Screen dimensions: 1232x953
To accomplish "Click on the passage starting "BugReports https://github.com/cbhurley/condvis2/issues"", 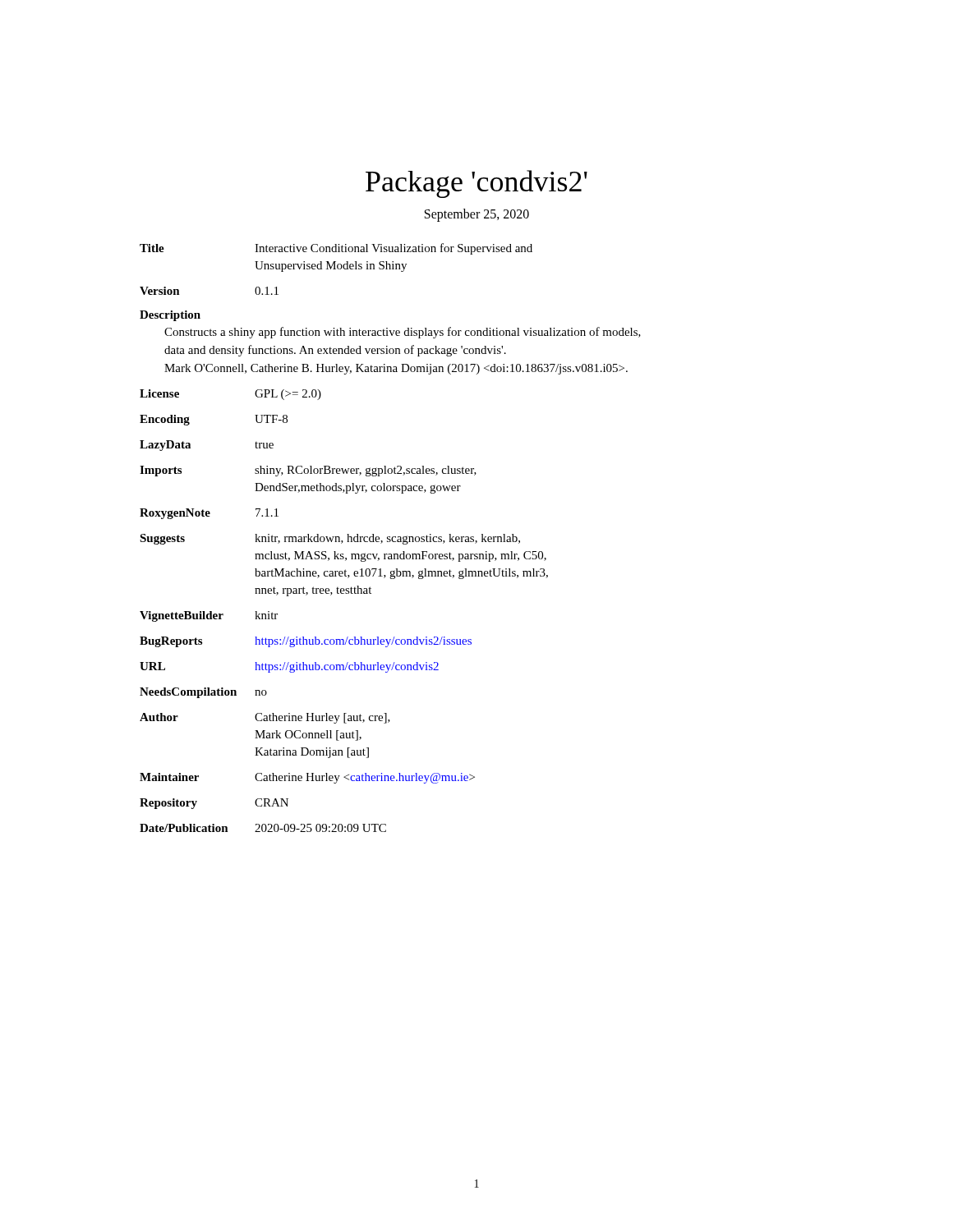I will [x=476, y=641].
